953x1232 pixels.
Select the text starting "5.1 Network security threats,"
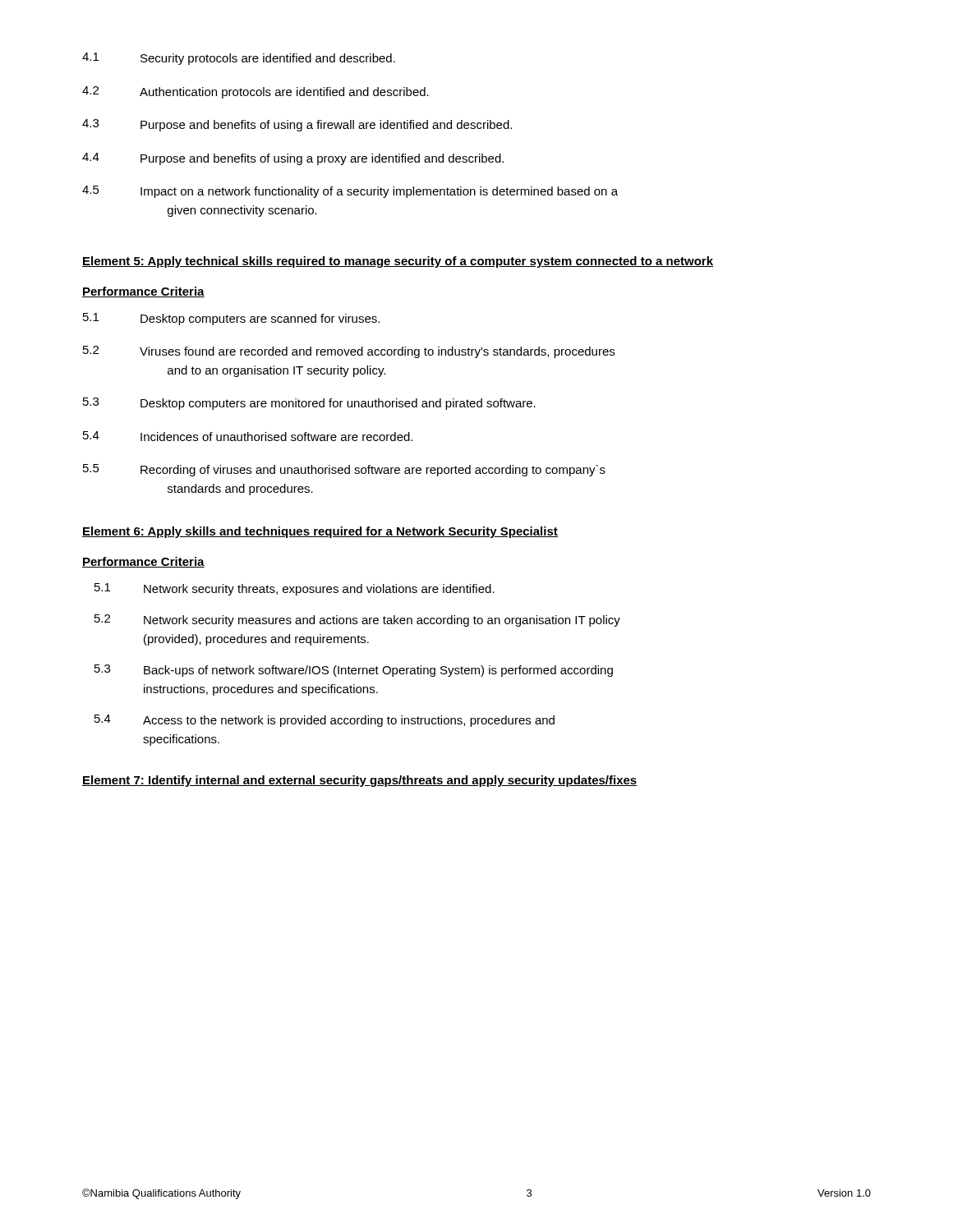tap(476, 589)
